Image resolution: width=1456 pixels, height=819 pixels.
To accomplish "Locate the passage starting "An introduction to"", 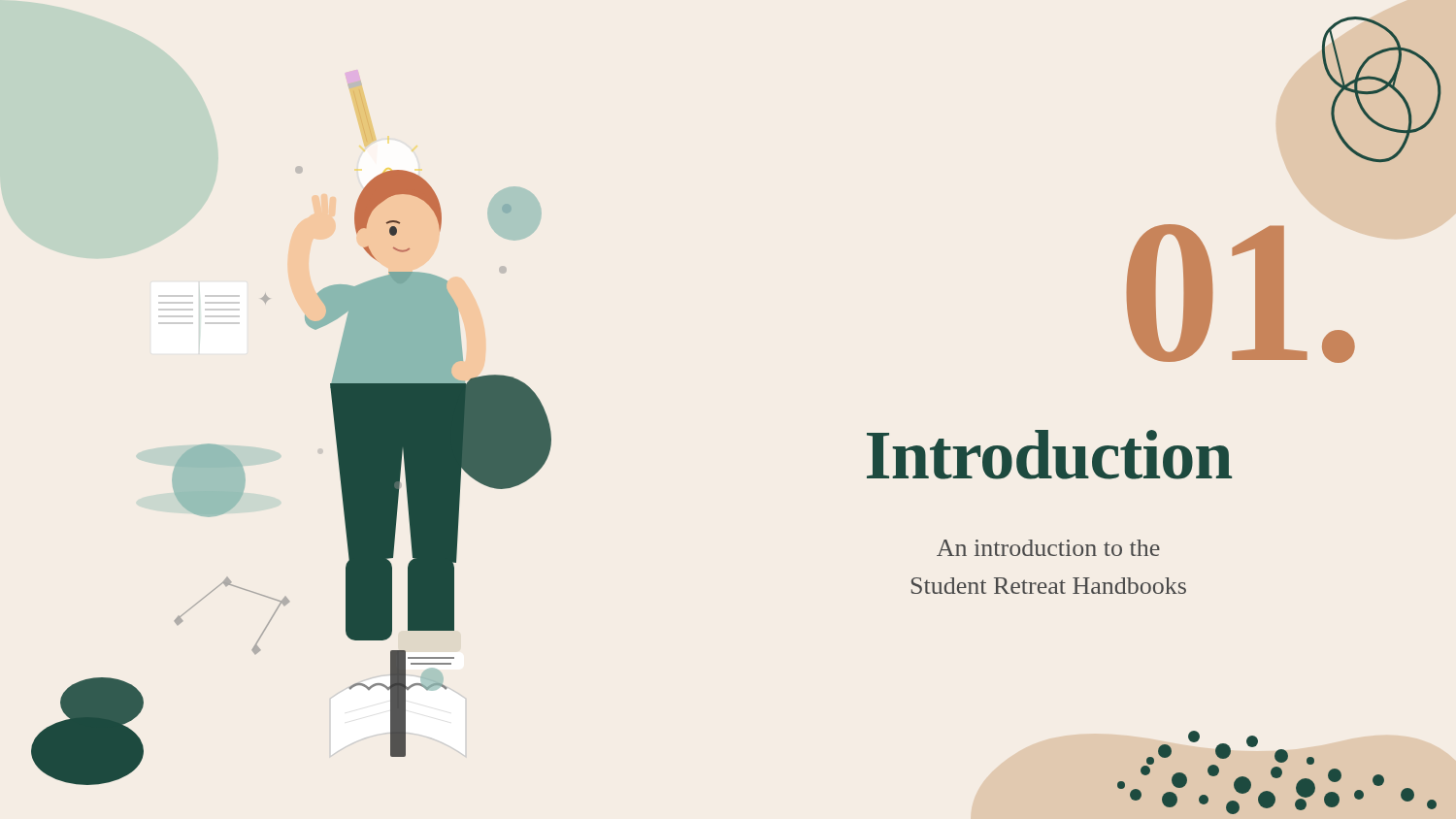I will pos(1048,548).
